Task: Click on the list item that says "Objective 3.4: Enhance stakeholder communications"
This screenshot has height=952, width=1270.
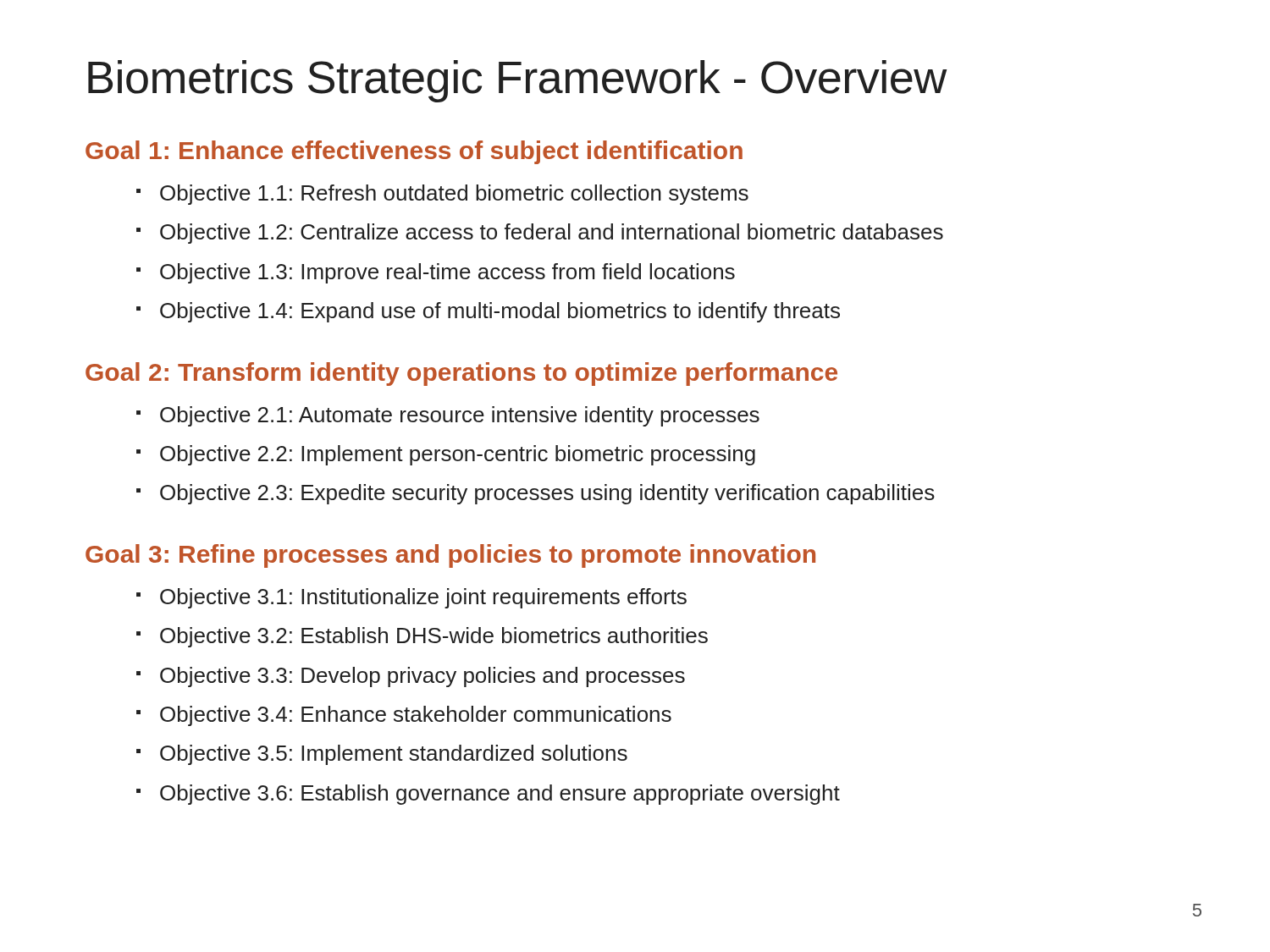Action: tap(415, 714)
